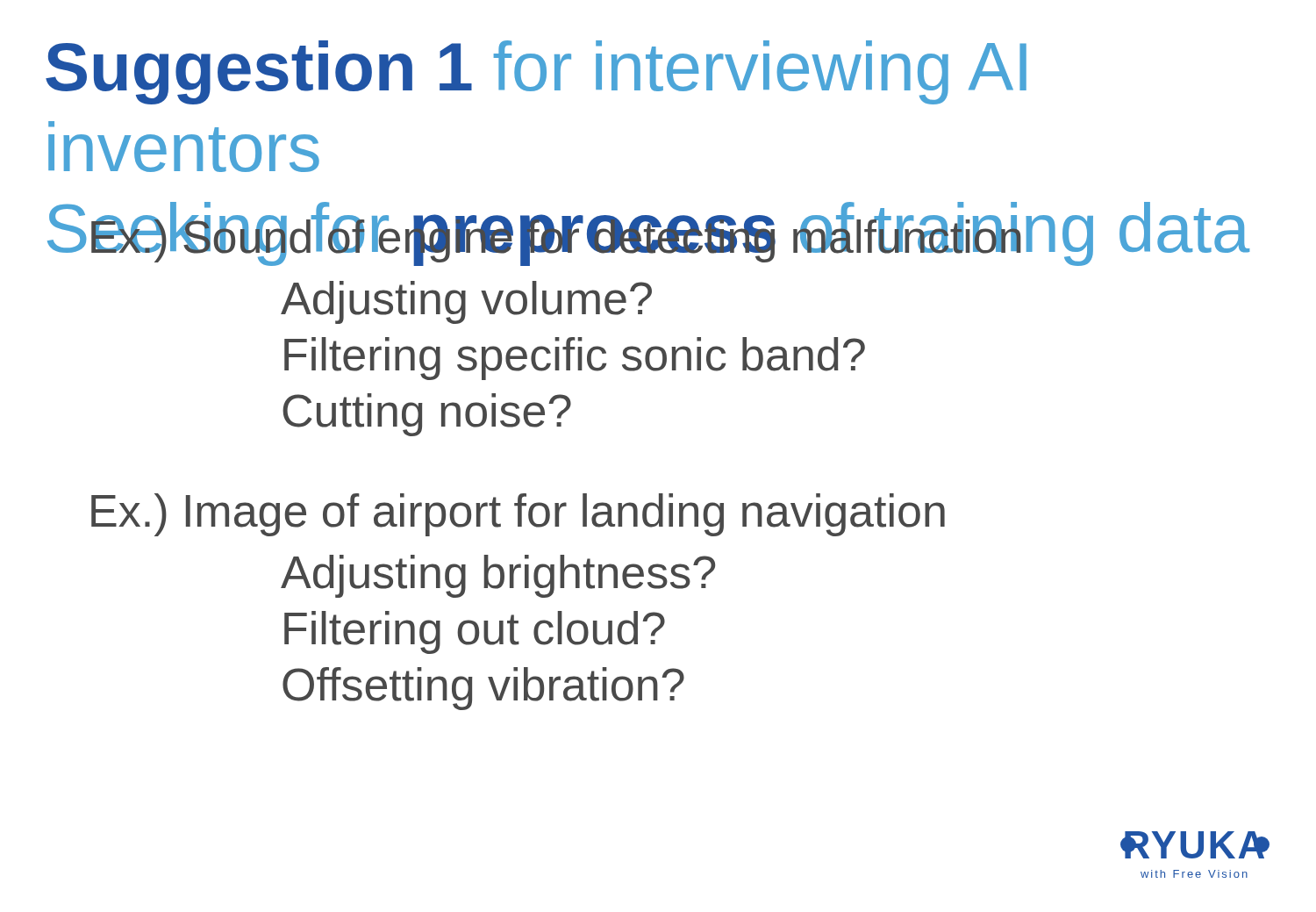Viewport: 1316px width, 912px height.
Task: Navigate to the region starting "Ex.) Sound of engine for detecting"
Action: pos(556,237)
